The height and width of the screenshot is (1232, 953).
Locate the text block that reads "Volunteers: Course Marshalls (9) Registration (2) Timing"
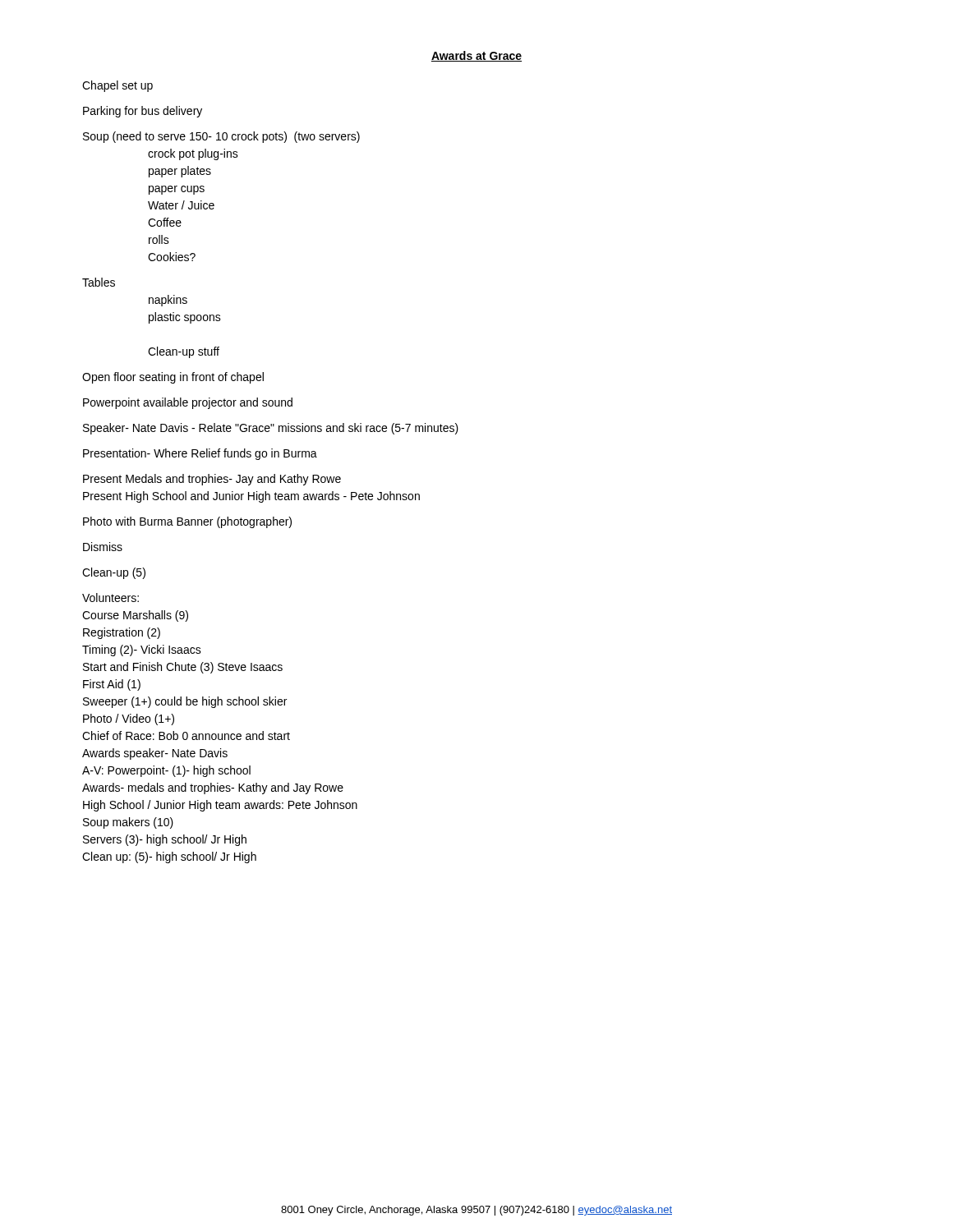tap(220, 727)
